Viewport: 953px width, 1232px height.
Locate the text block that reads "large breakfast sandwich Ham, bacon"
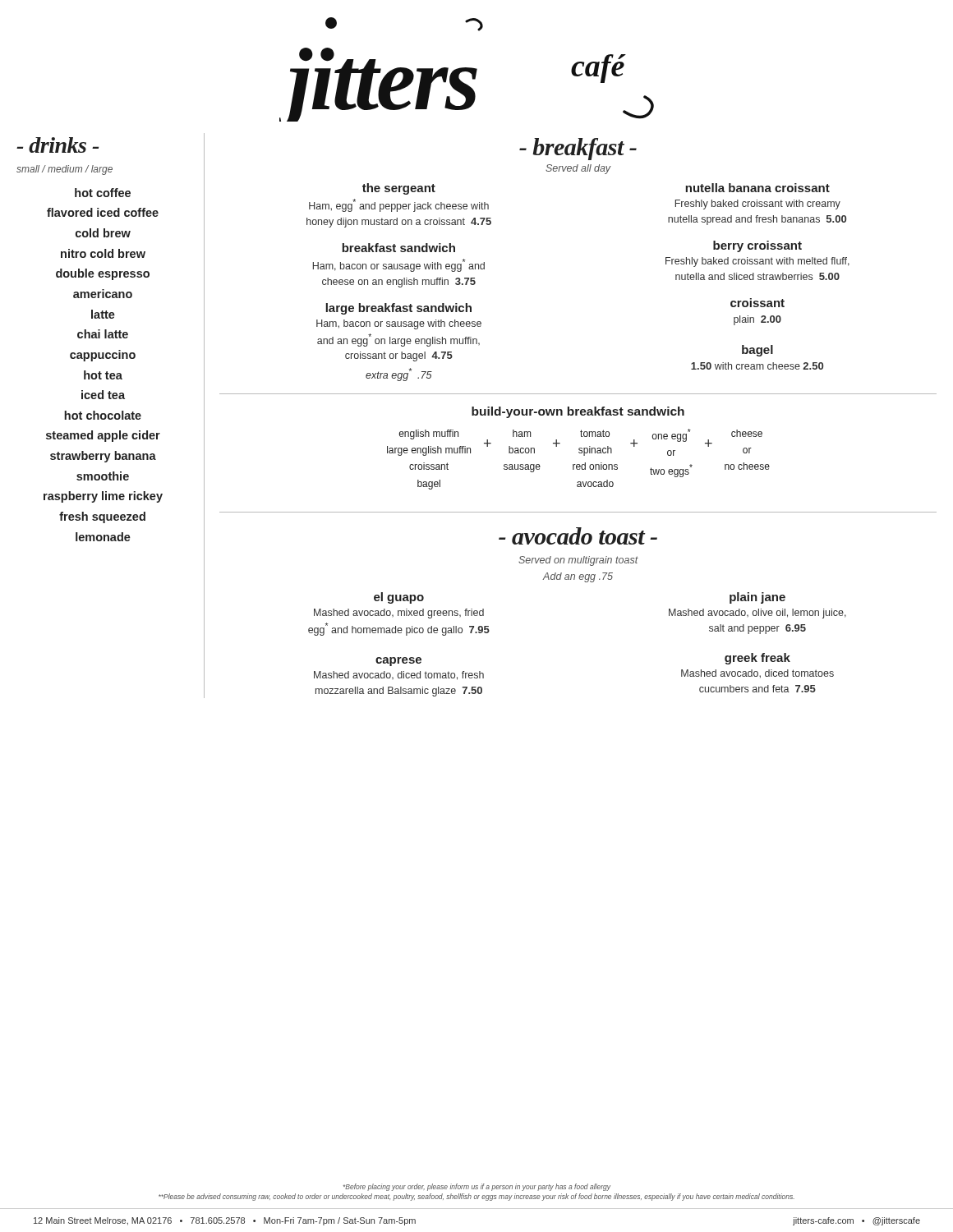[399, 342]
